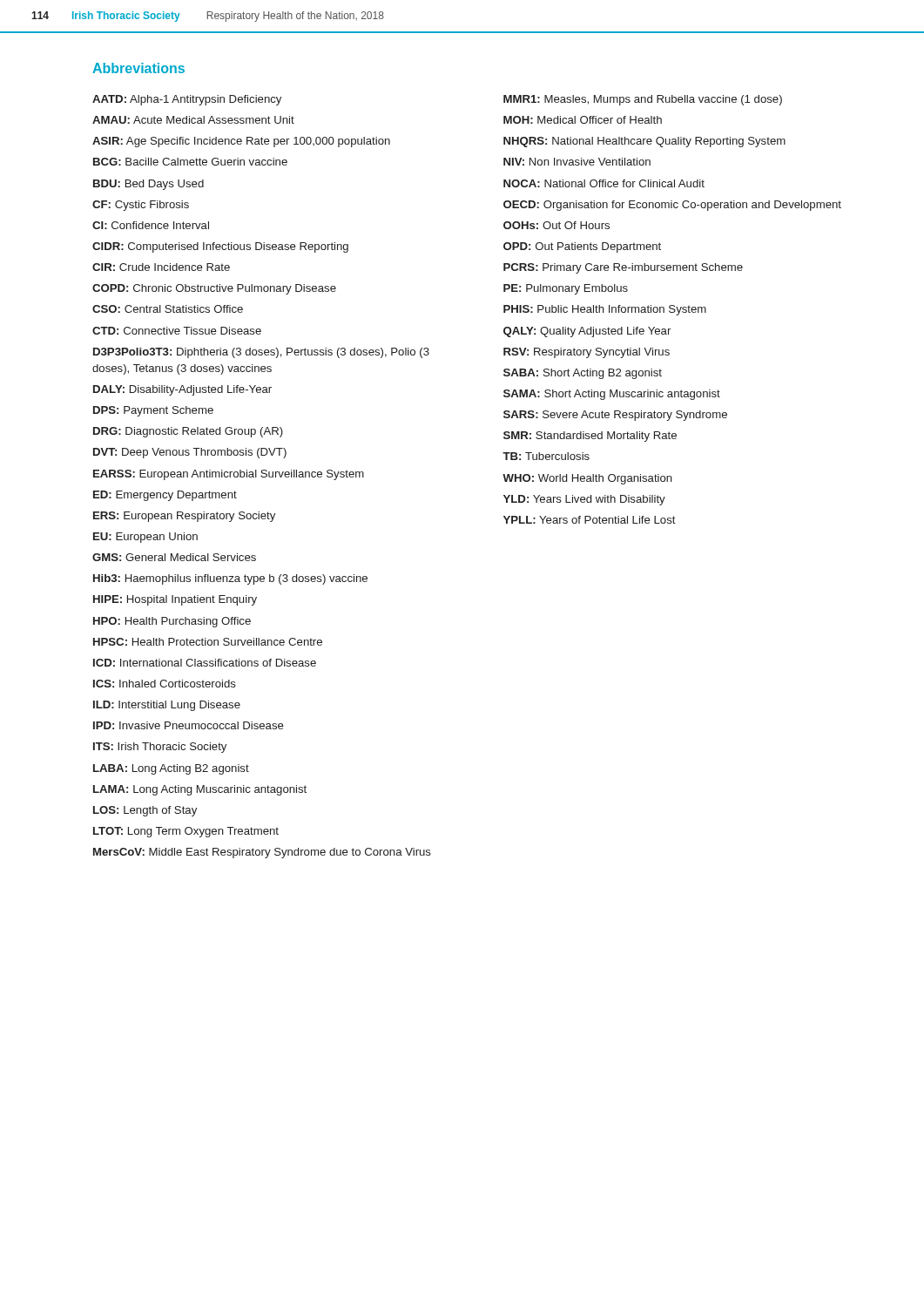This screenshot has width=924, height=1307.
Task: Locate the block starting "EU: European Union"
Action: point(145,536)
